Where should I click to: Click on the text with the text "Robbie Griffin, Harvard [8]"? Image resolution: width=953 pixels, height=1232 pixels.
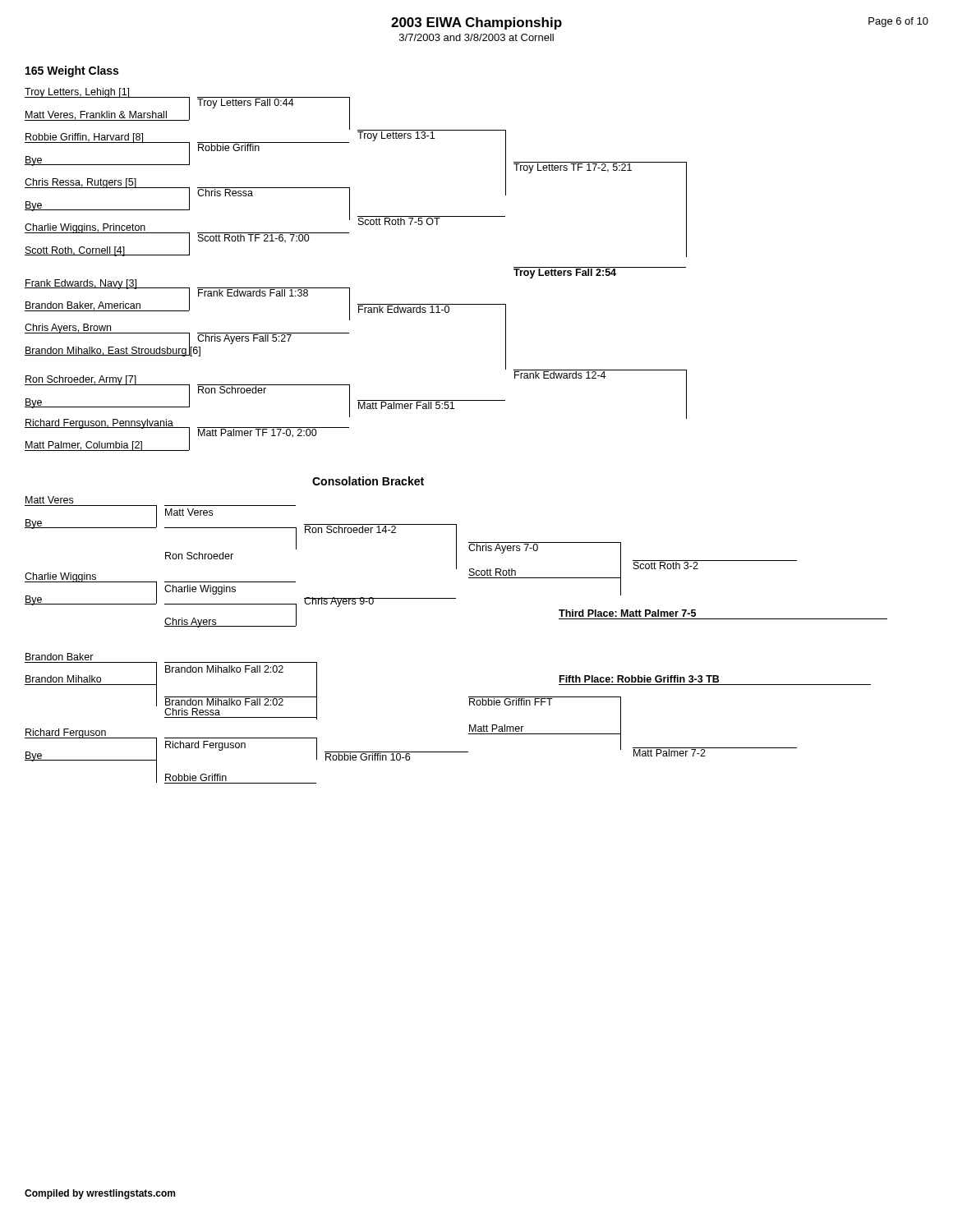pyautogui.click(x=84, y=137)
